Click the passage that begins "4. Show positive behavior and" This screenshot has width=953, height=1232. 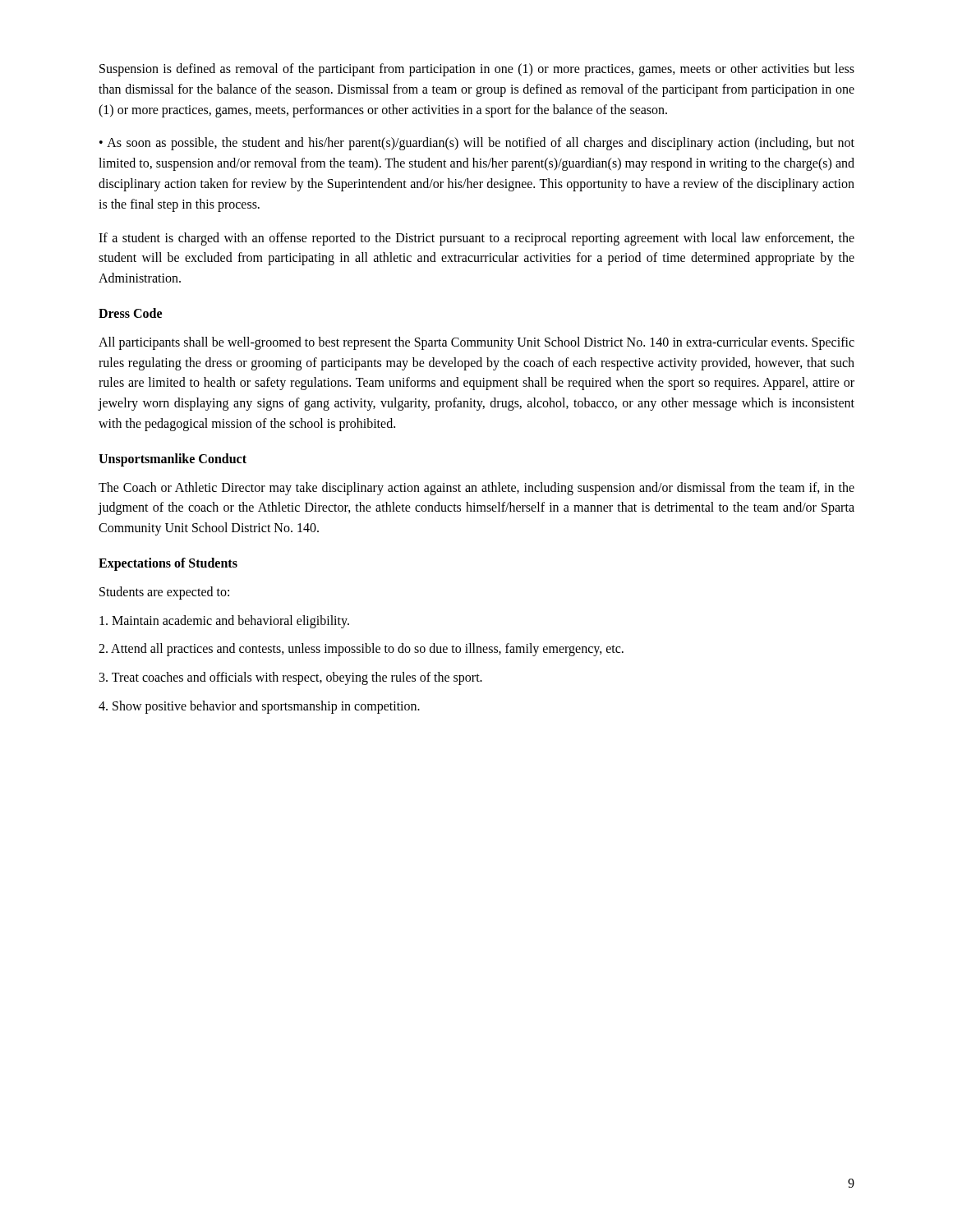[x=259, y=707]
